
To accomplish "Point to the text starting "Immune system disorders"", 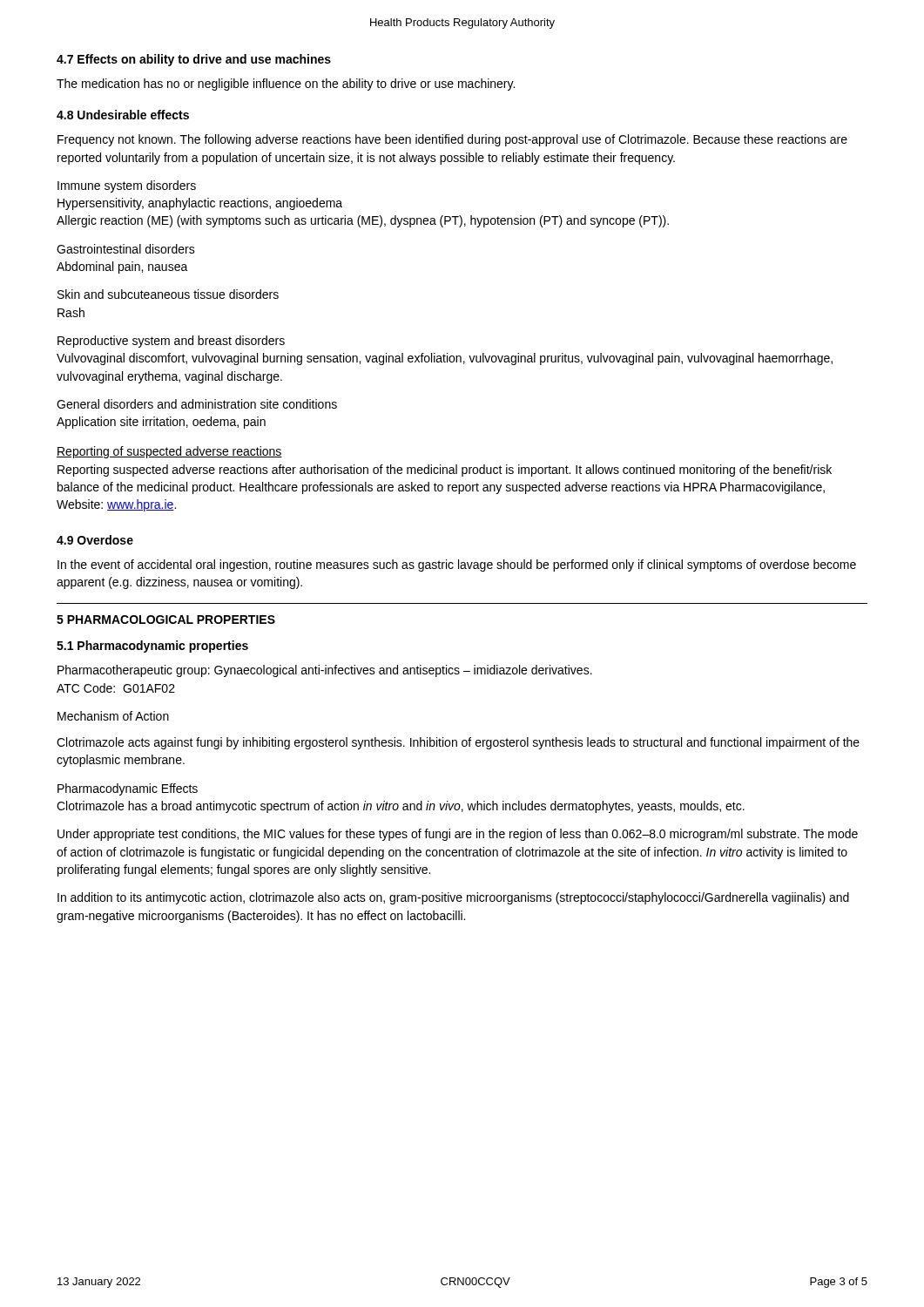I will pos(127,186).
